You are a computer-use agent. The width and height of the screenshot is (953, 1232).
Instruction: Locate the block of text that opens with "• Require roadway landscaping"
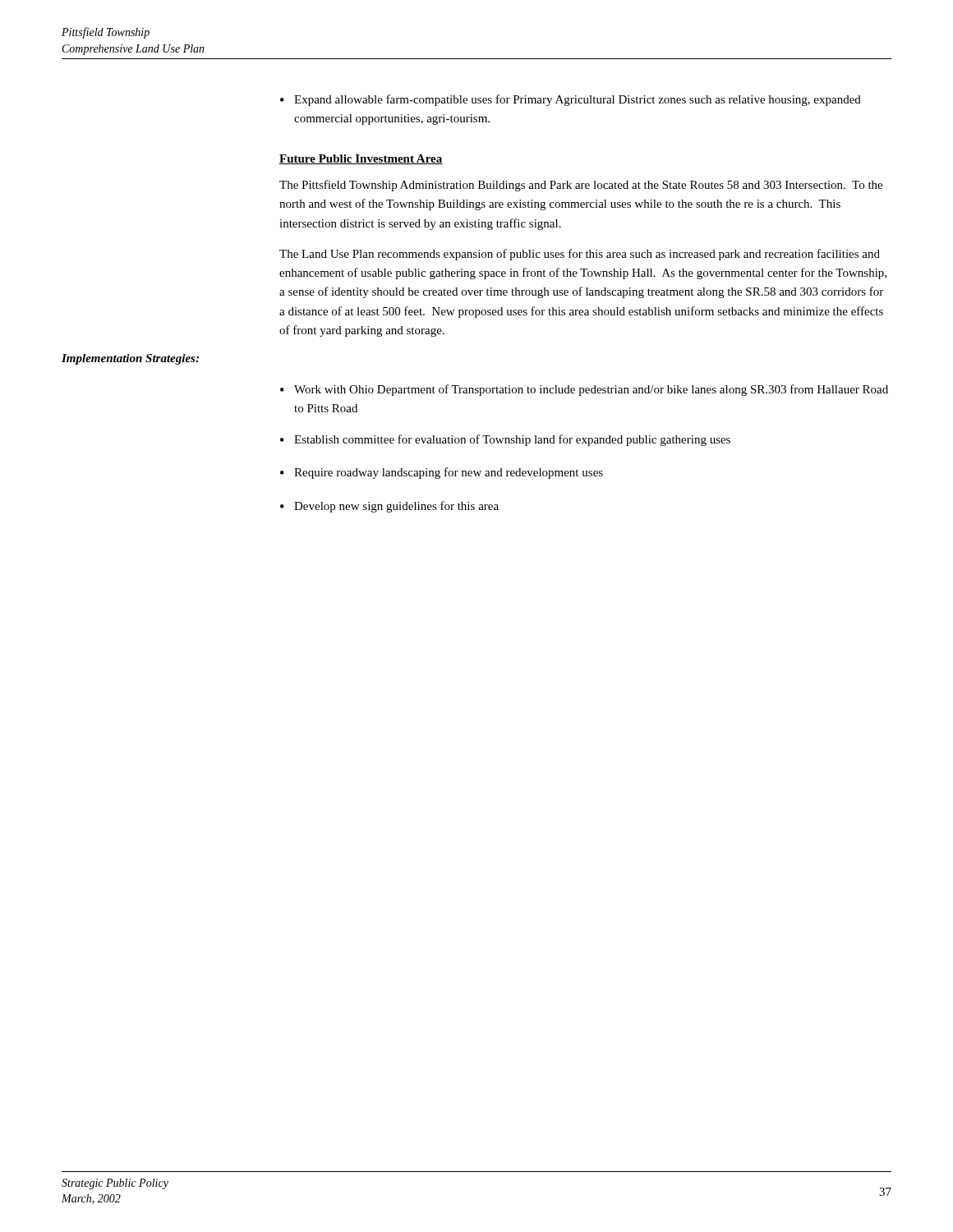(585, 474)
